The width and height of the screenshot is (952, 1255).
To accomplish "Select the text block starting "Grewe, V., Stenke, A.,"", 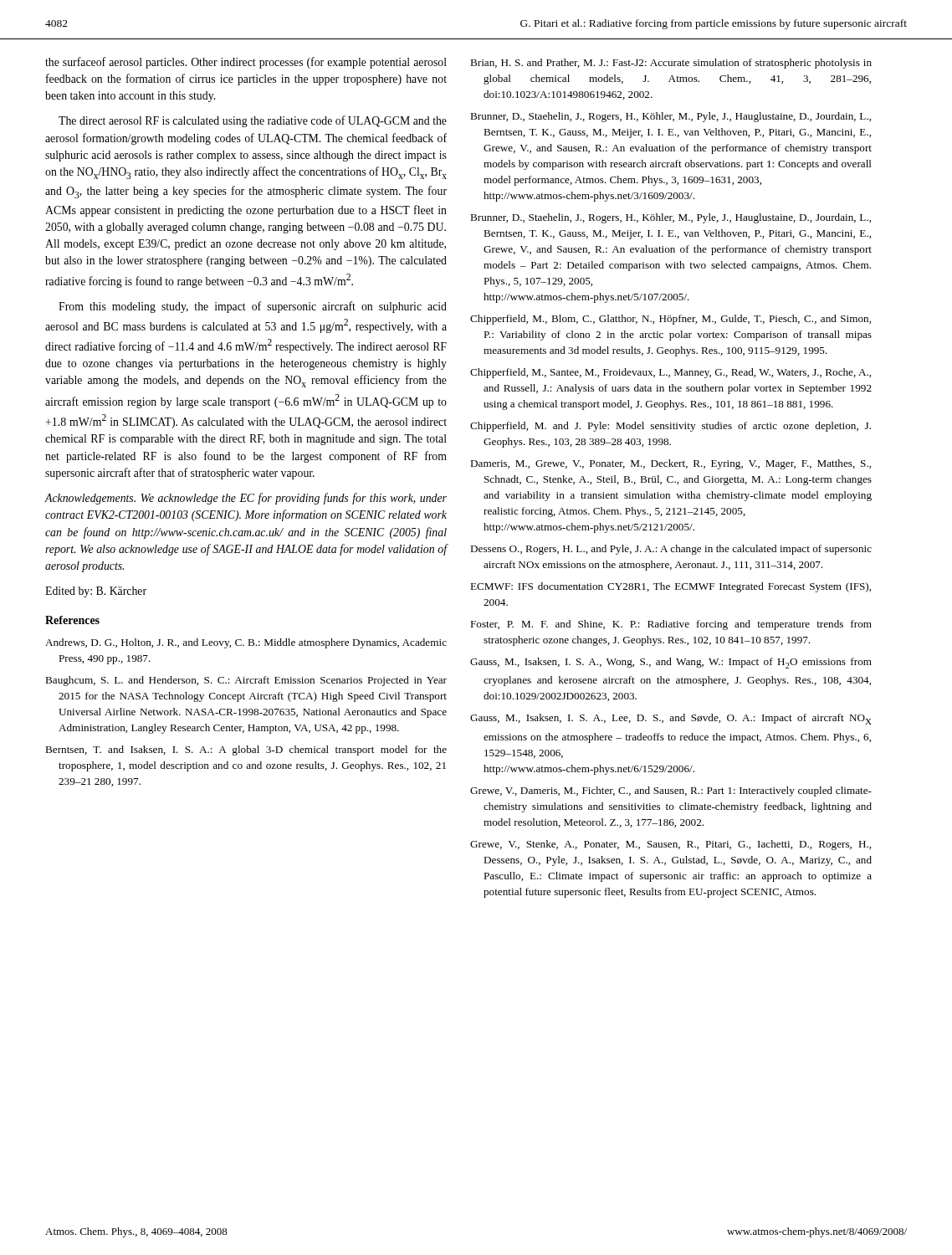I will [671, 867].
